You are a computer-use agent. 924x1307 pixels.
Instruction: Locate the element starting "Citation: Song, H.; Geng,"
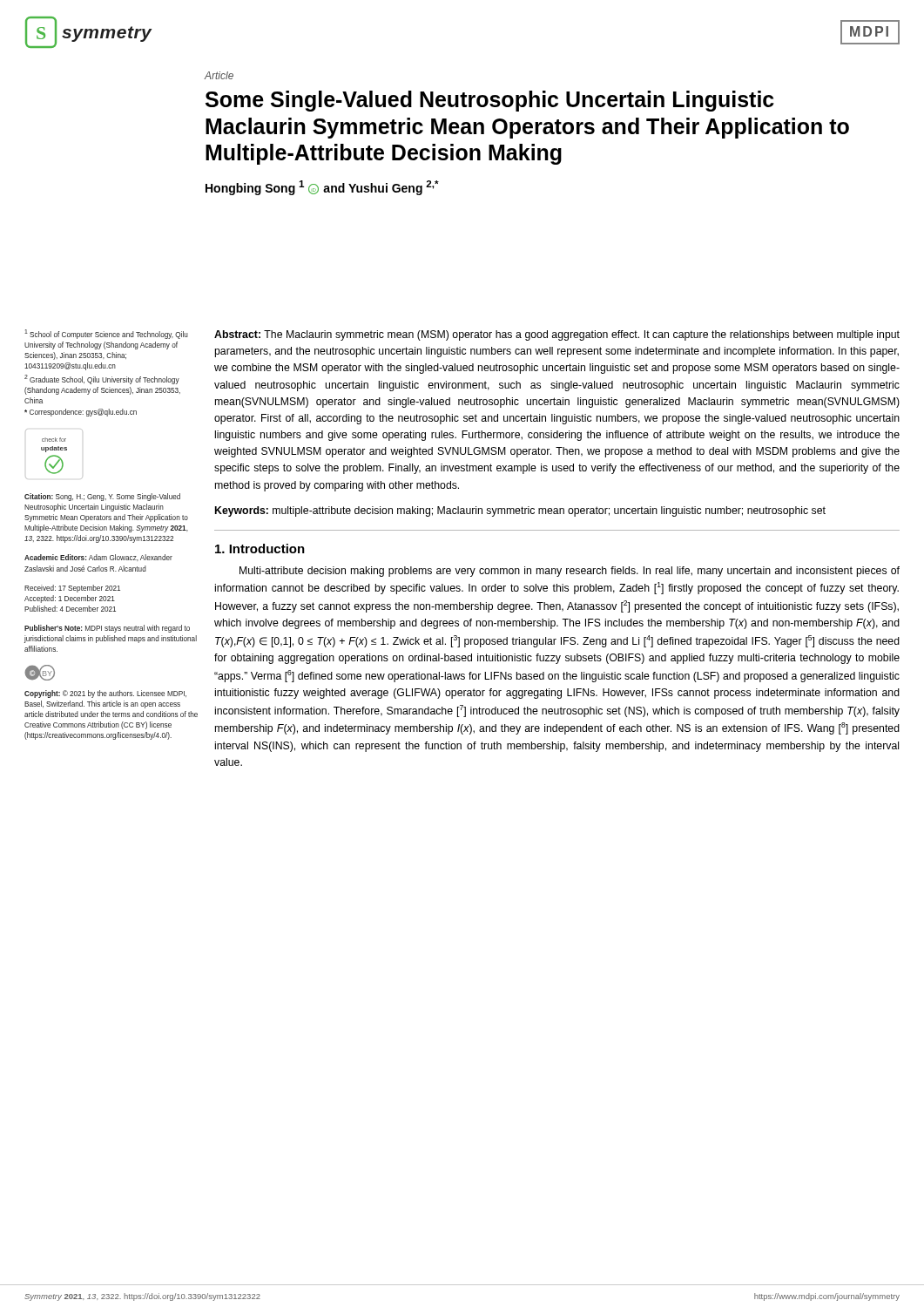pos(106,518)
